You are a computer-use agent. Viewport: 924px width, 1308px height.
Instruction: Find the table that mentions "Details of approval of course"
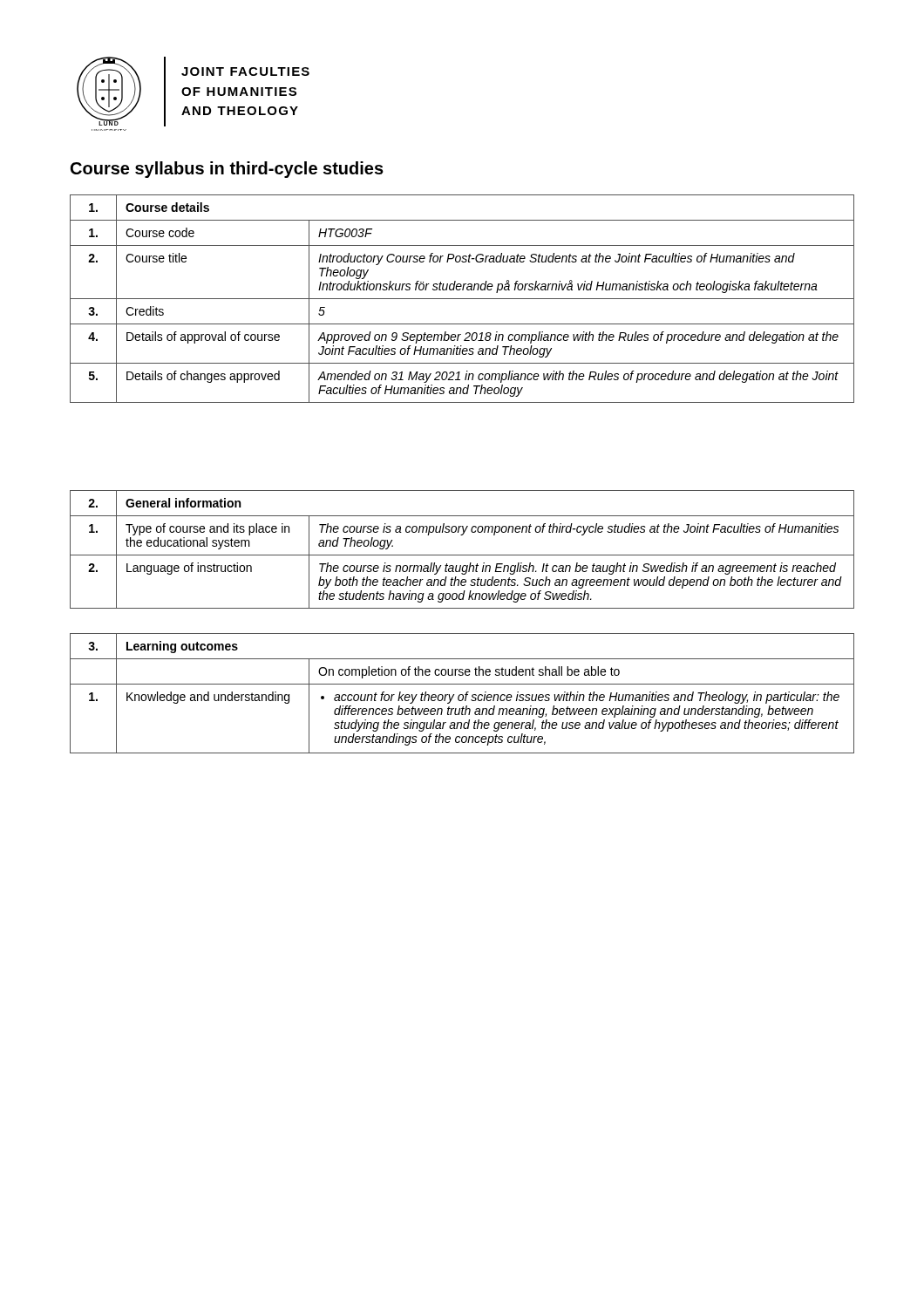click(462, 299)
